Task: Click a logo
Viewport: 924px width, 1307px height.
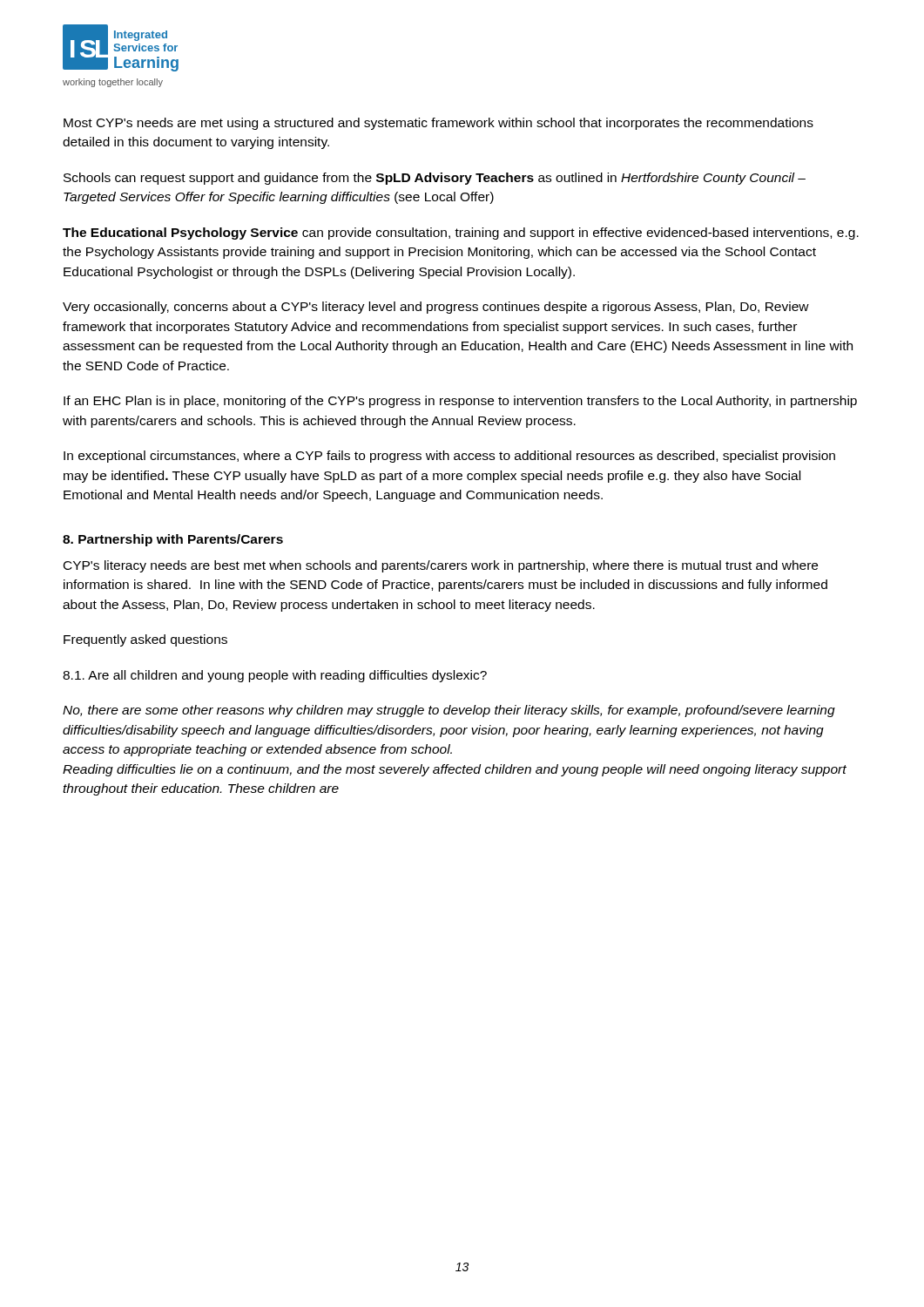Action: (x=130, y=66)
